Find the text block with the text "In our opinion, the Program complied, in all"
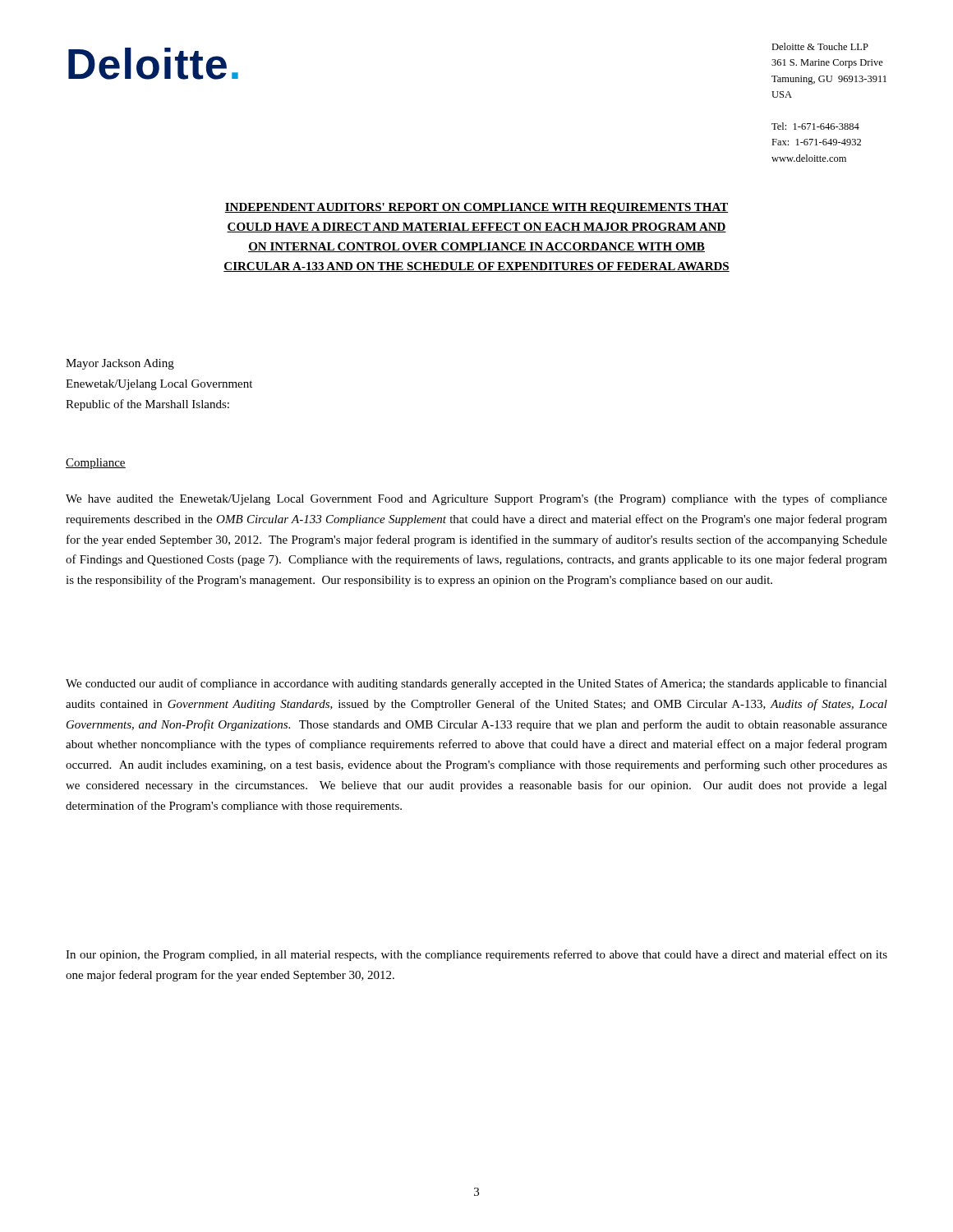The image size is (953, 1232). 476,965
